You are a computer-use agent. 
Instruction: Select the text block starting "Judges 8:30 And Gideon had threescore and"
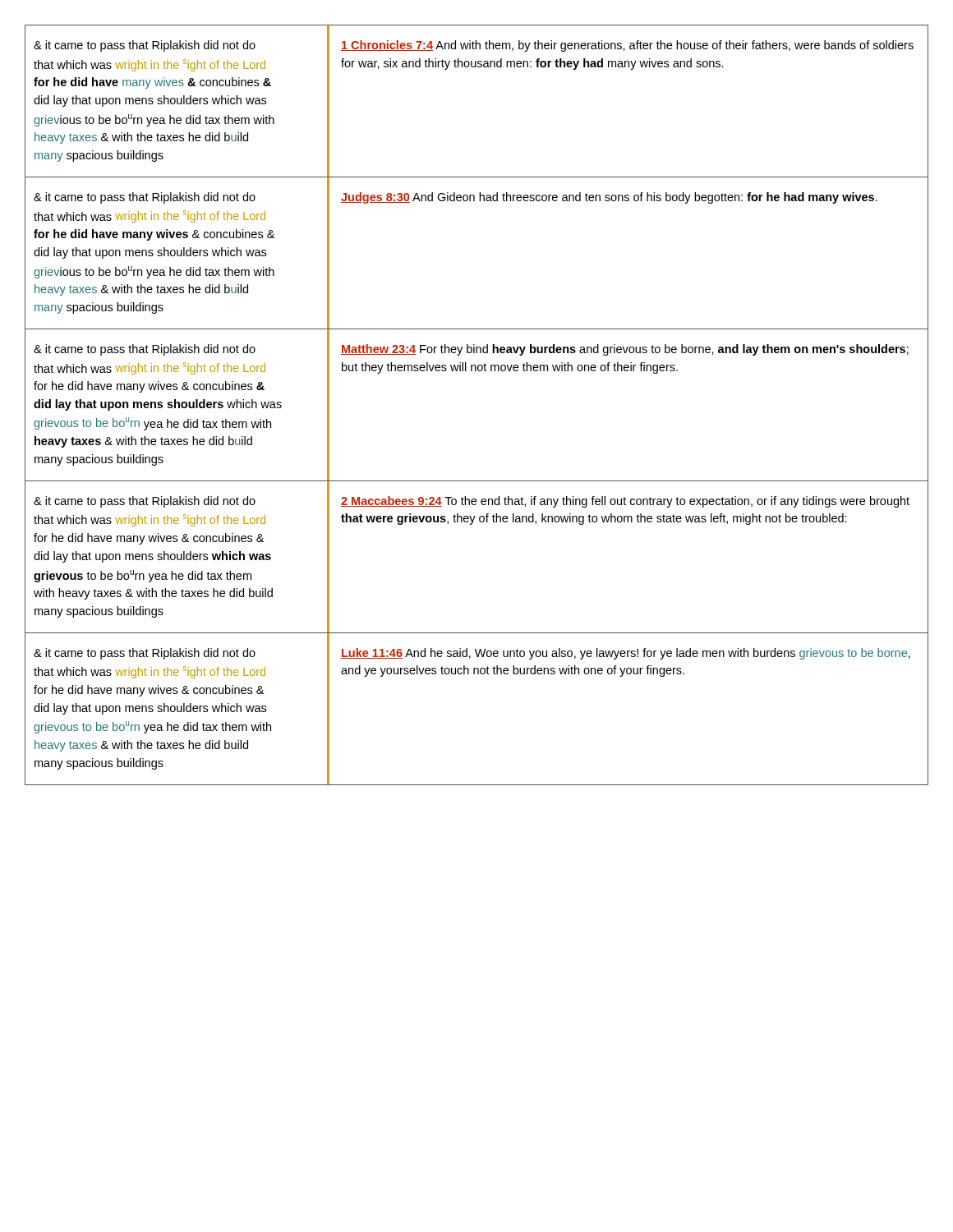pyautogui.click(x=609, y=197)
